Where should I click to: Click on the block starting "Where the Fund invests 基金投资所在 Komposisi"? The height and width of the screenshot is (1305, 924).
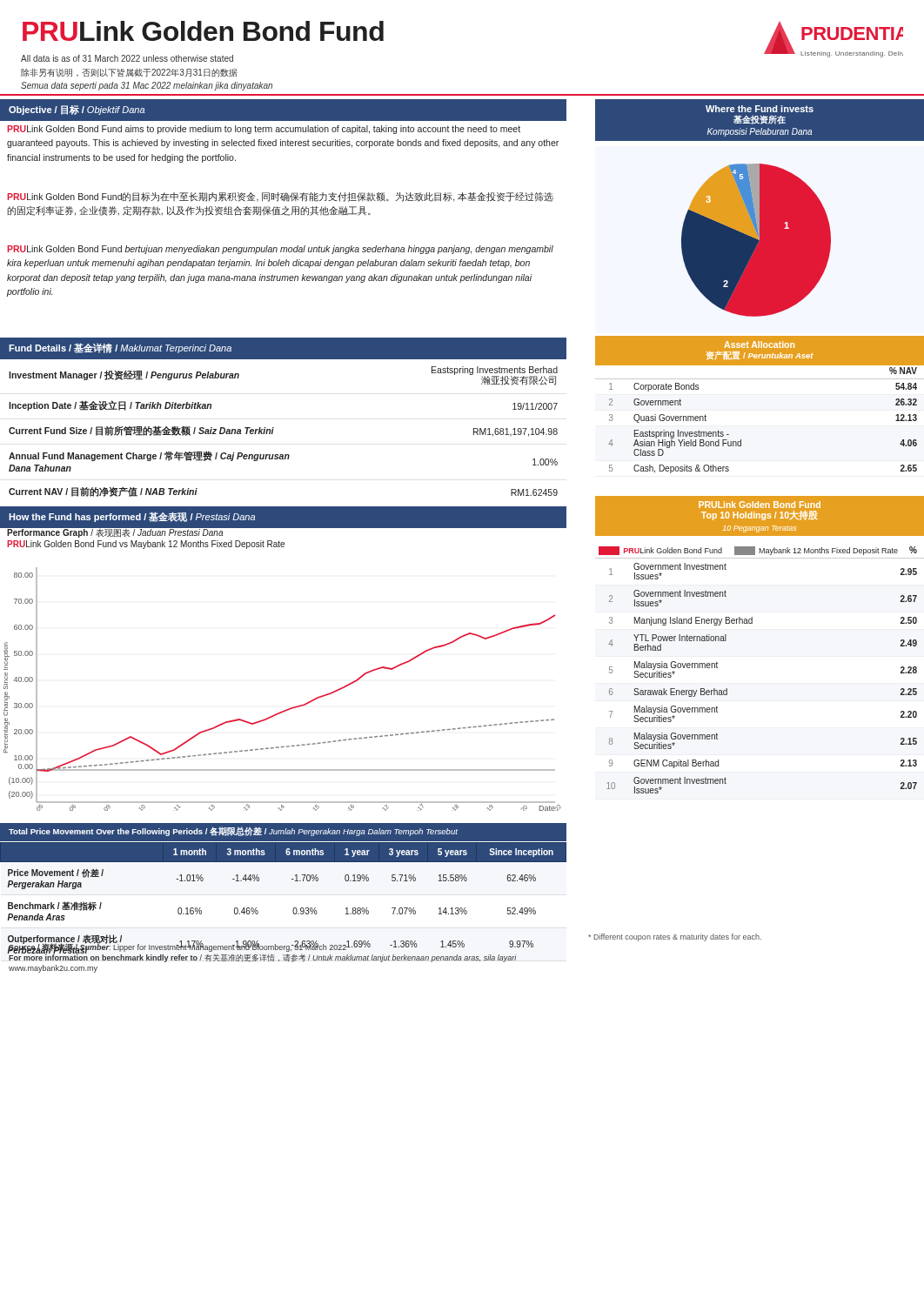point(760,120)
